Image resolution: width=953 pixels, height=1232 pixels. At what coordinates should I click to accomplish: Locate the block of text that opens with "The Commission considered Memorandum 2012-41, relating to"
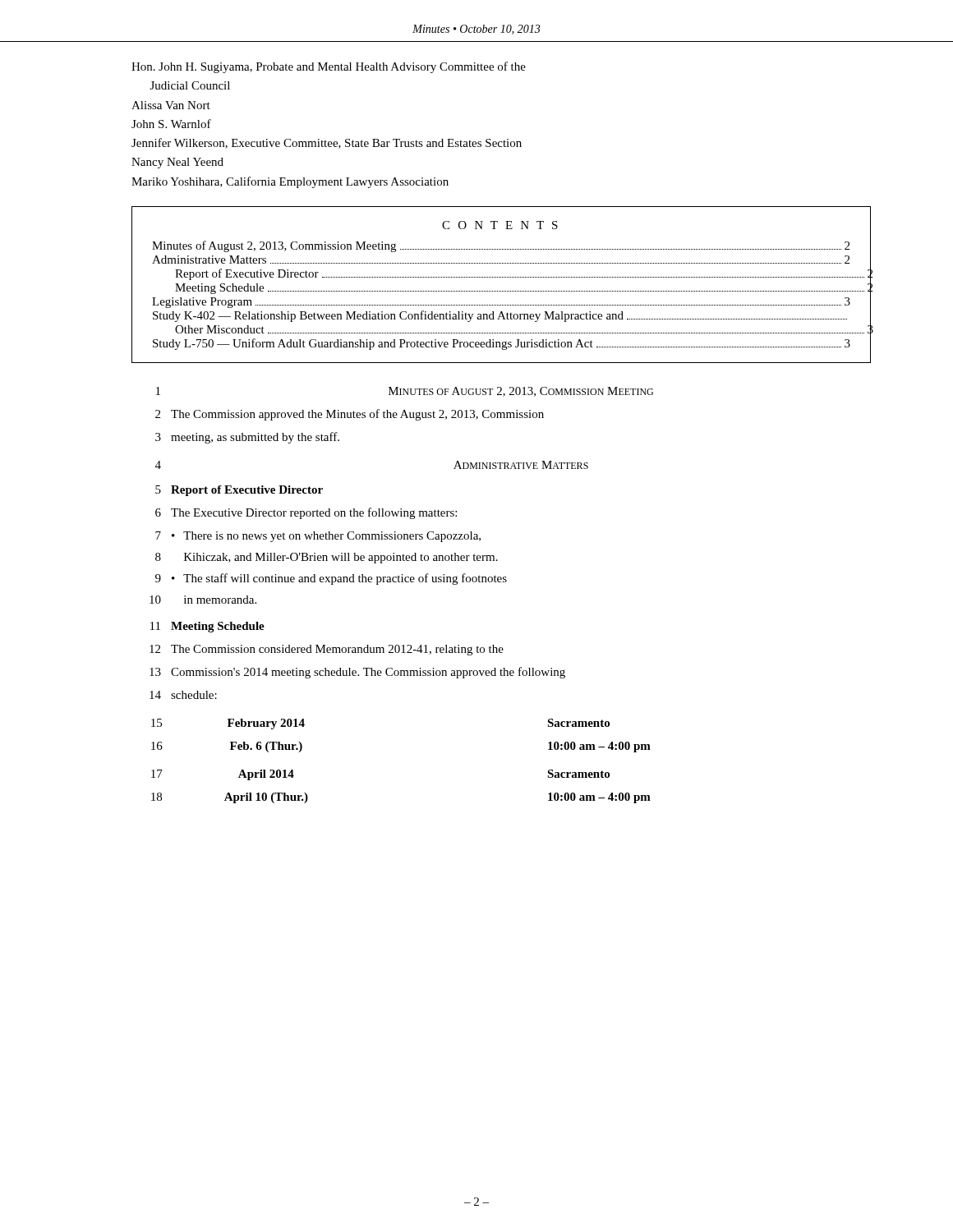[337, 649]
